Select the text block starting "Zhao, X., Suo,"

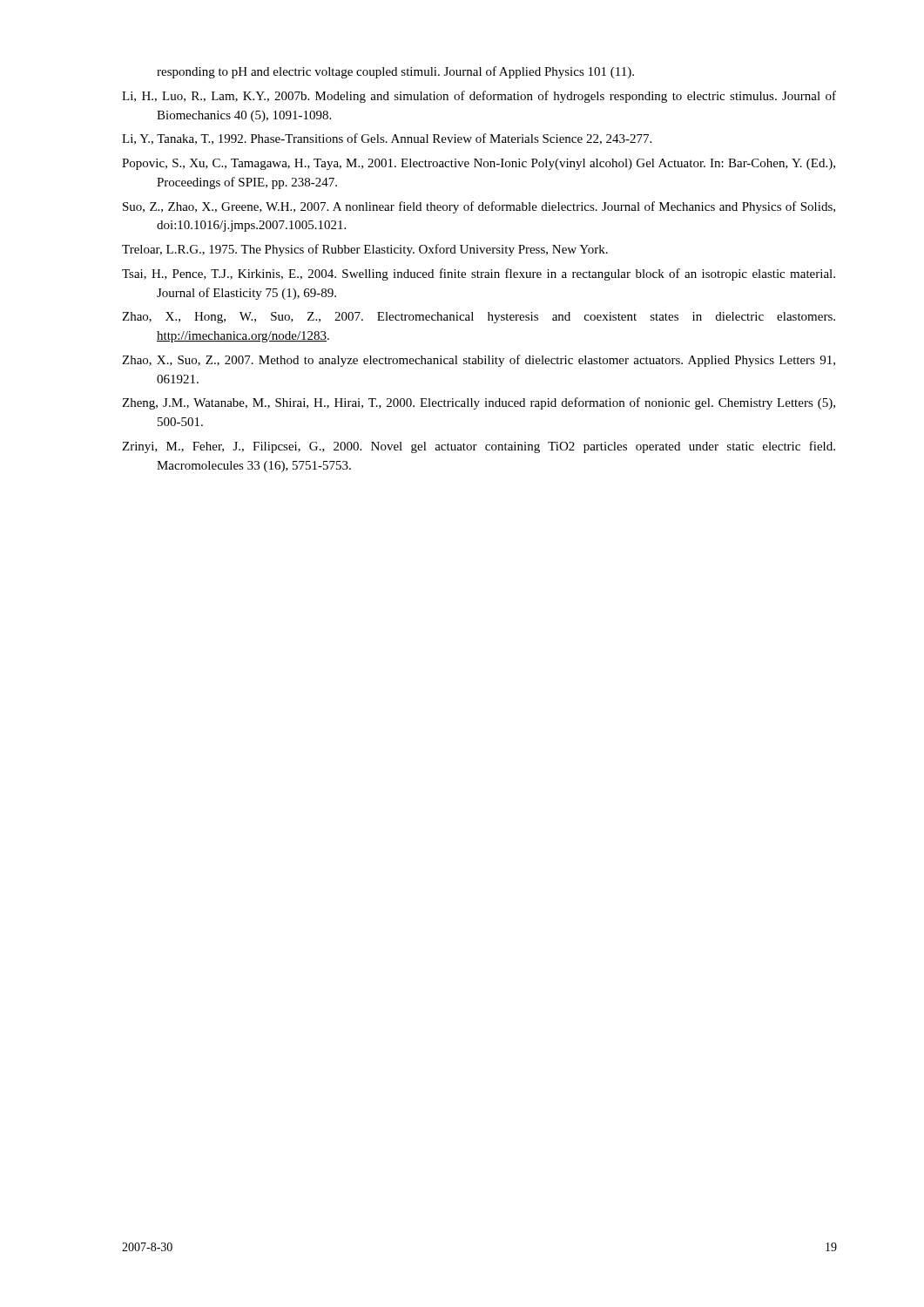pos(479,369)
